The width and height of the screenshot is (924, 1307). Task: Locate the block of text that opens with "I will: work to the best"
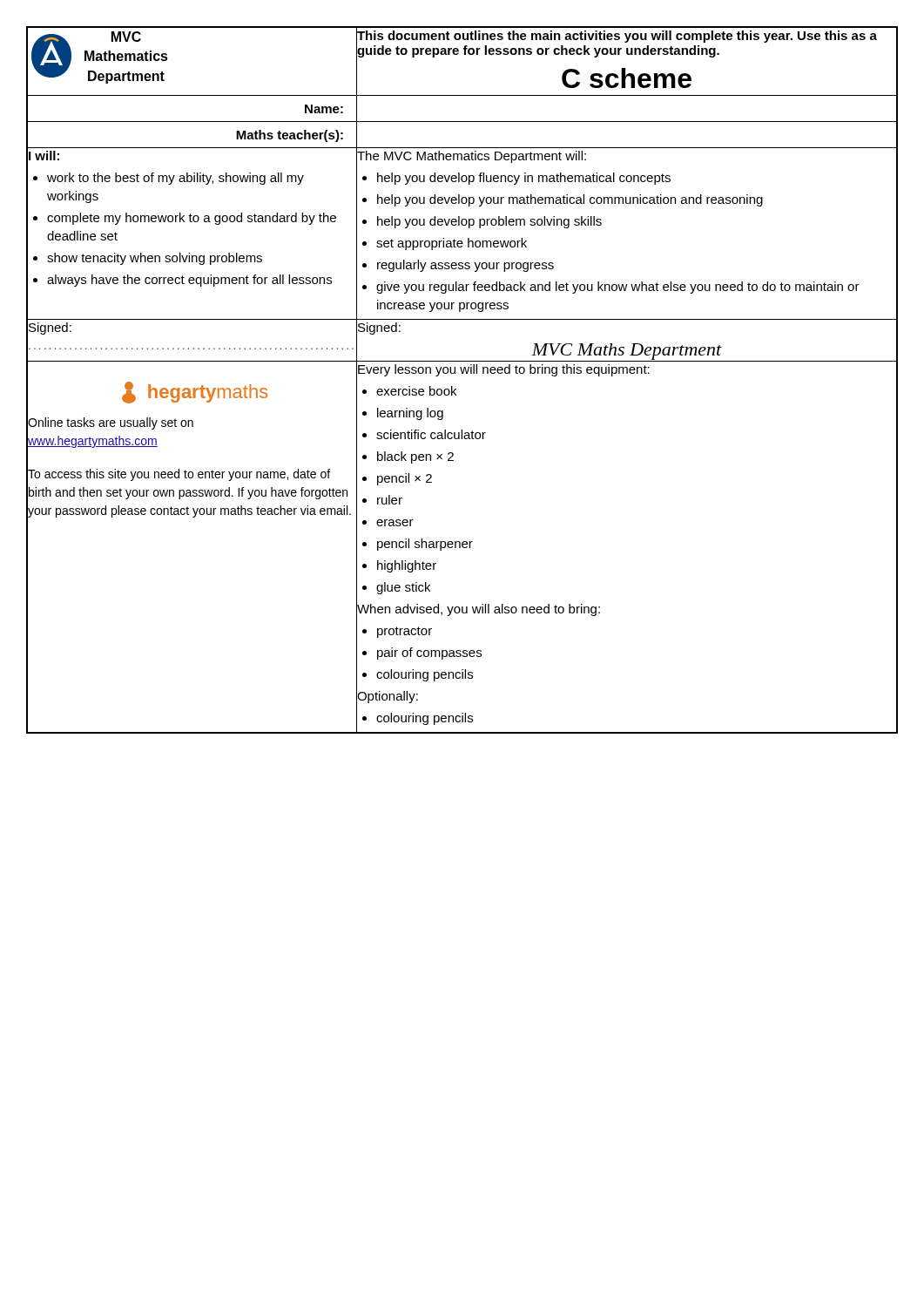[x=192, y=218]
